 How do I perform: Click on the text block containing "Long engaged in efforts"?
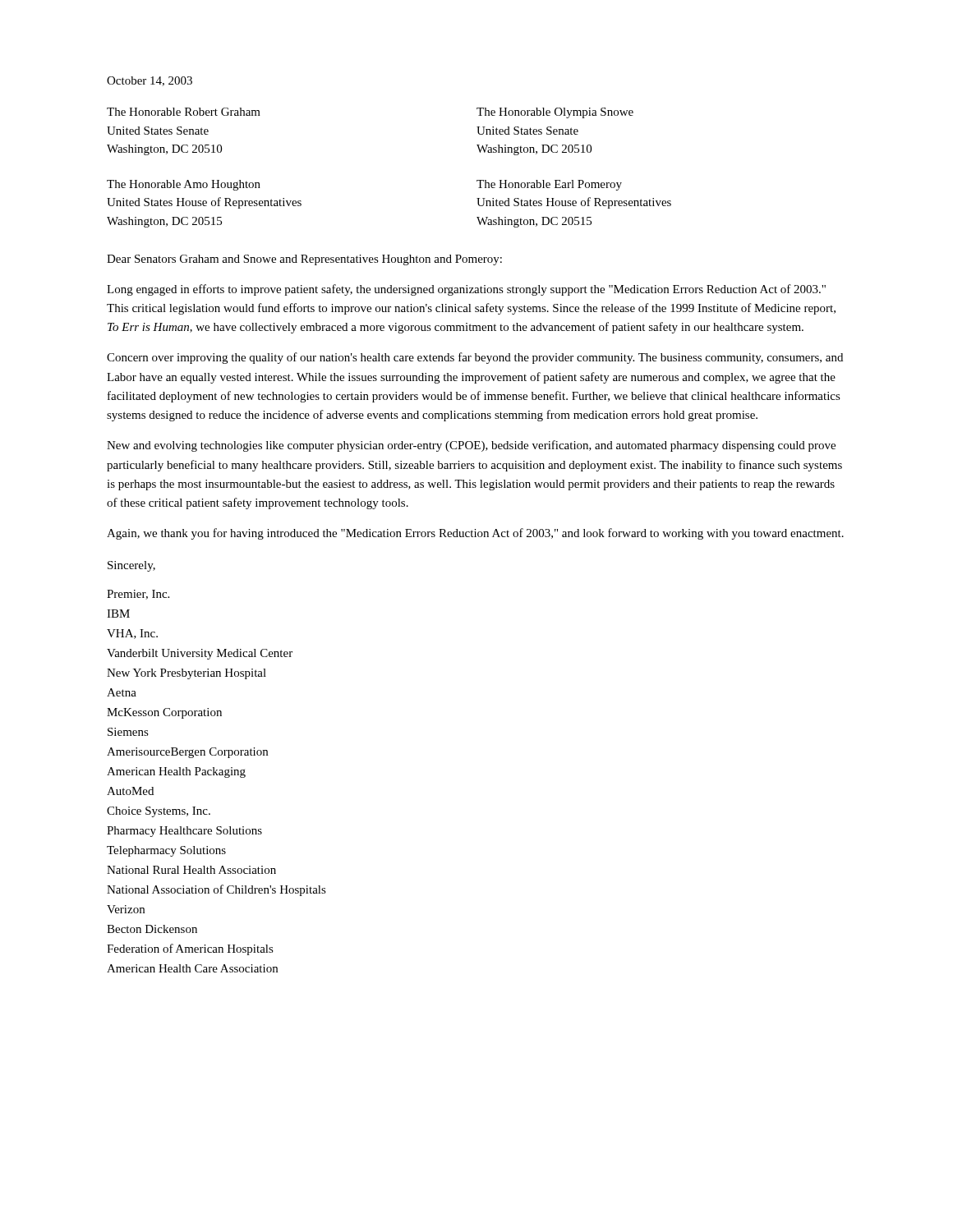click(472, 308)
